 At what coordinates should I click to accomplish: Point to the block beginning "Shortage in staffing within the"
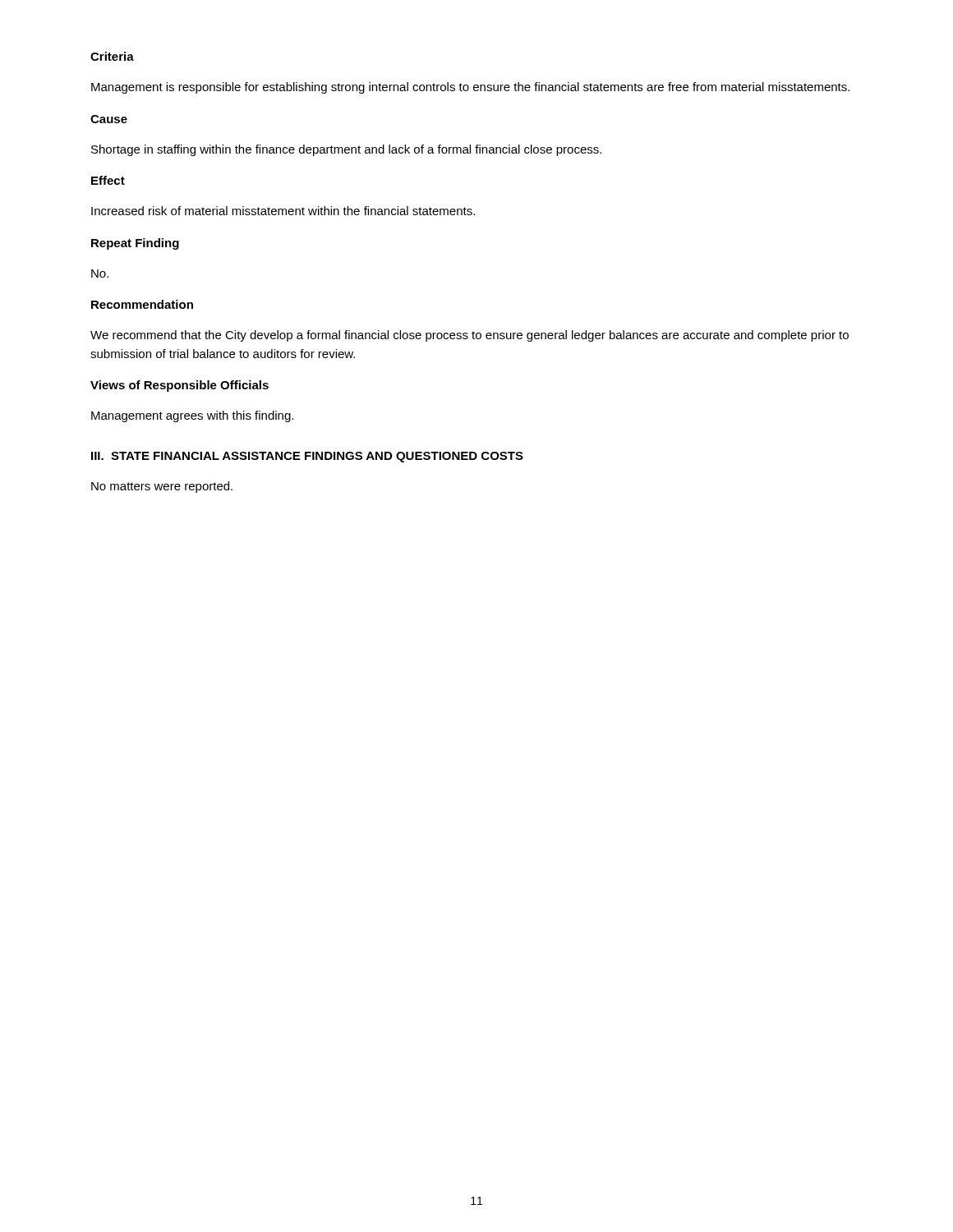coord(476,149)
